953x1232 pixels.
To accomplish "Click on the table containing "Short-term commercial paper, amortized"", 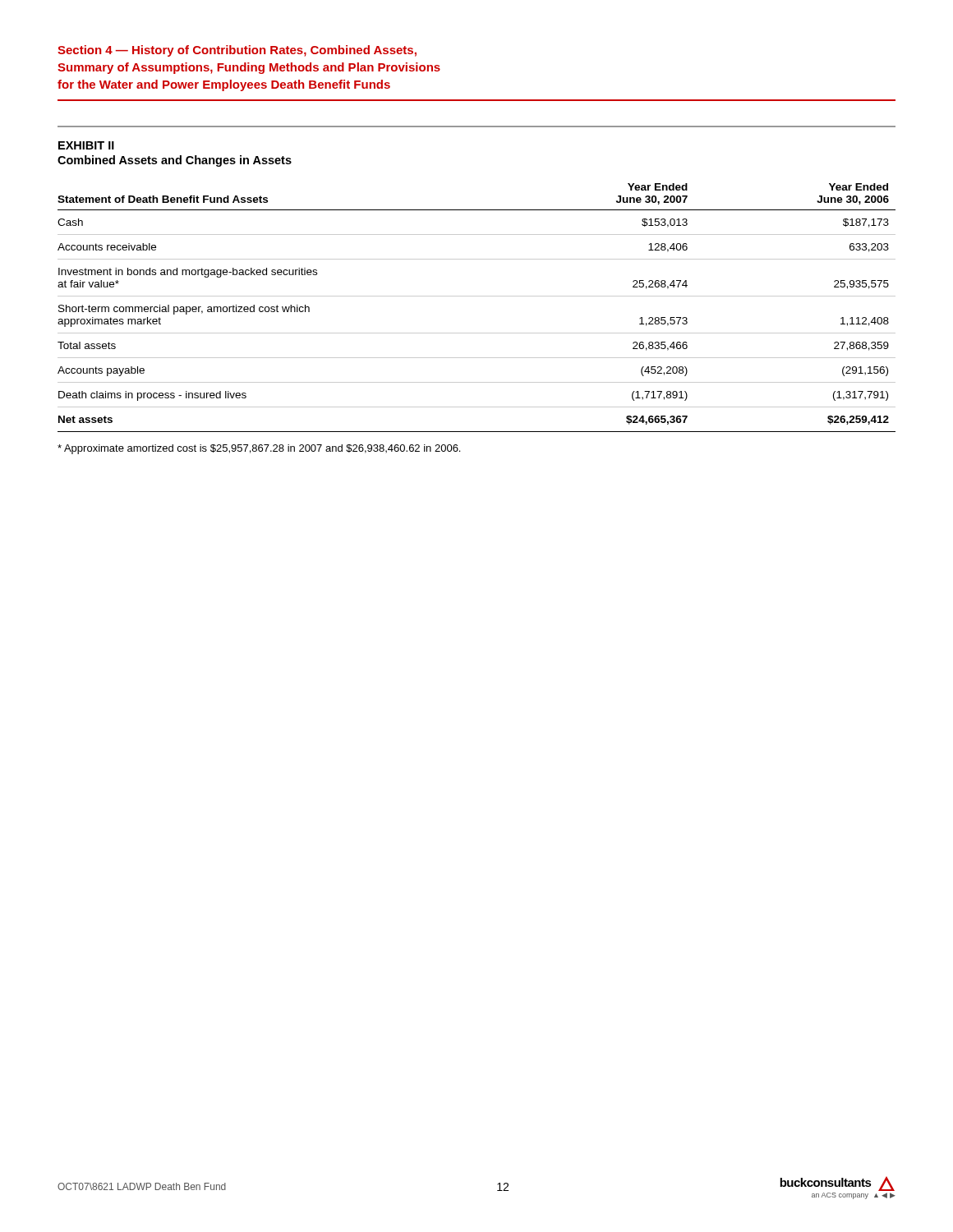I will pyautogui.click(x=476, y=304).
